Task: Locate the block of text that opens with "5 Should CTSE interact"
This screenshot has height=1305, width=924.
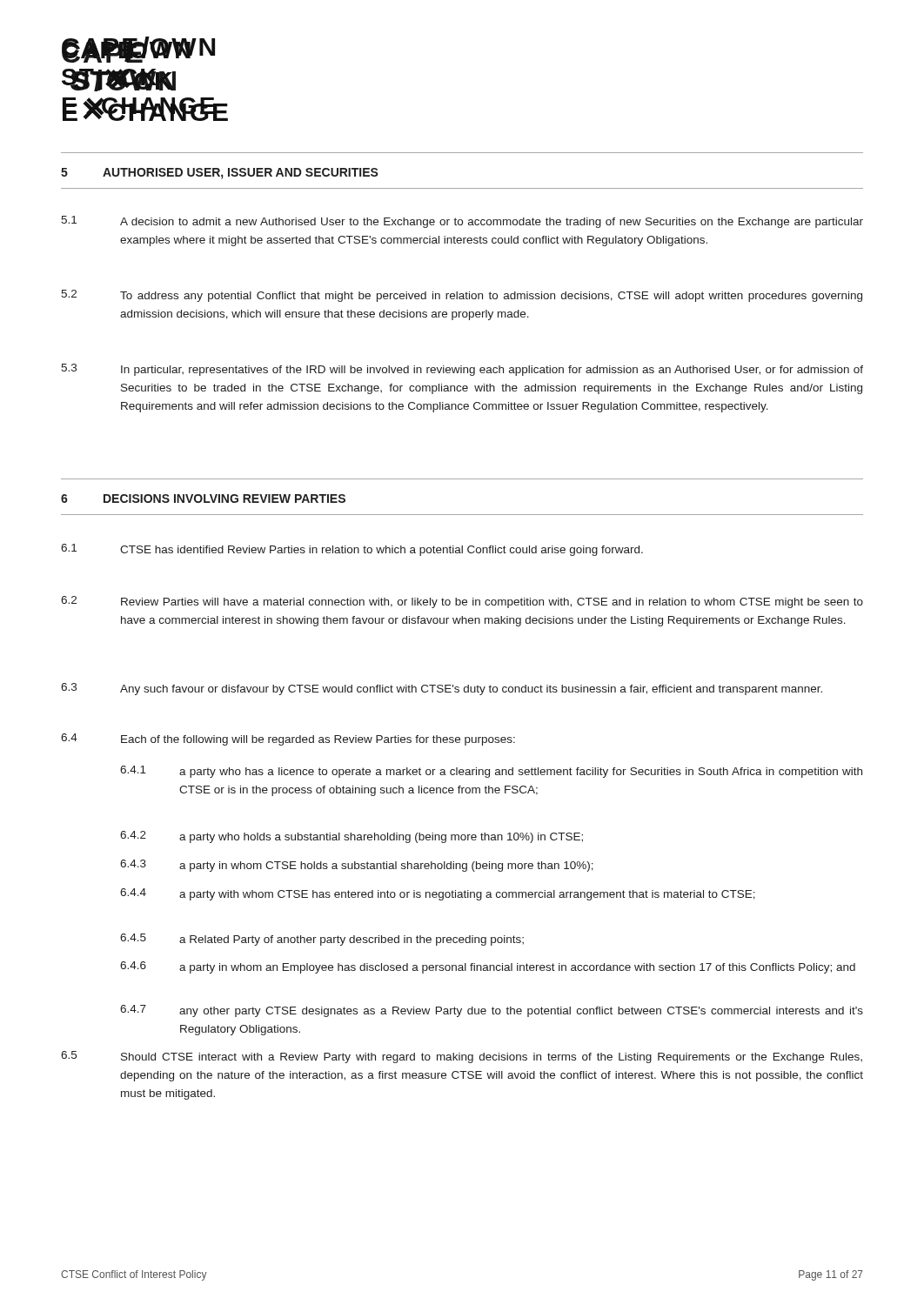Action: (x=462, y=1076)
